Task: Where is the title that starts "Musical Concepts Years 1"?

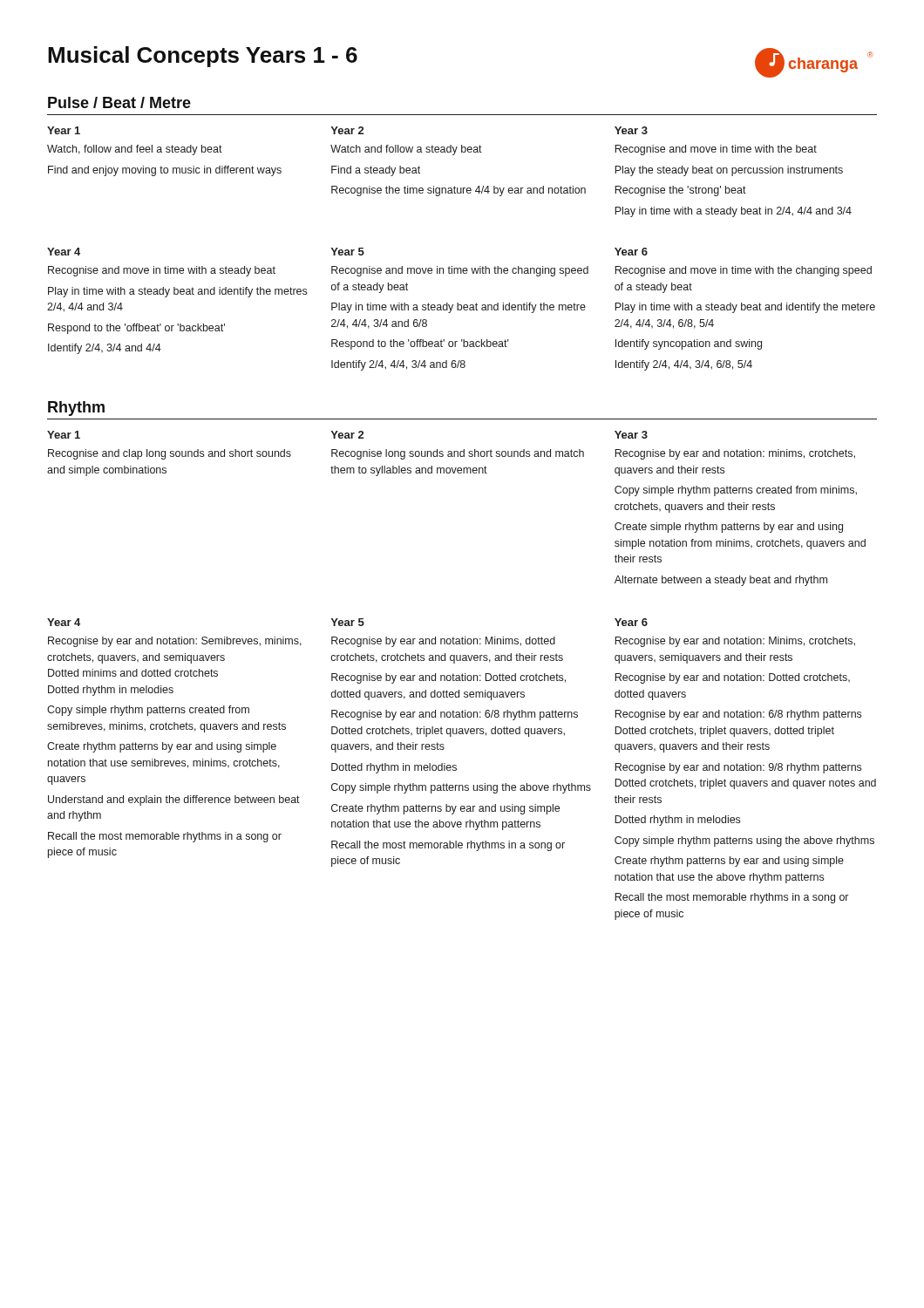Action: pyautogui.click(x=202, y=55)
